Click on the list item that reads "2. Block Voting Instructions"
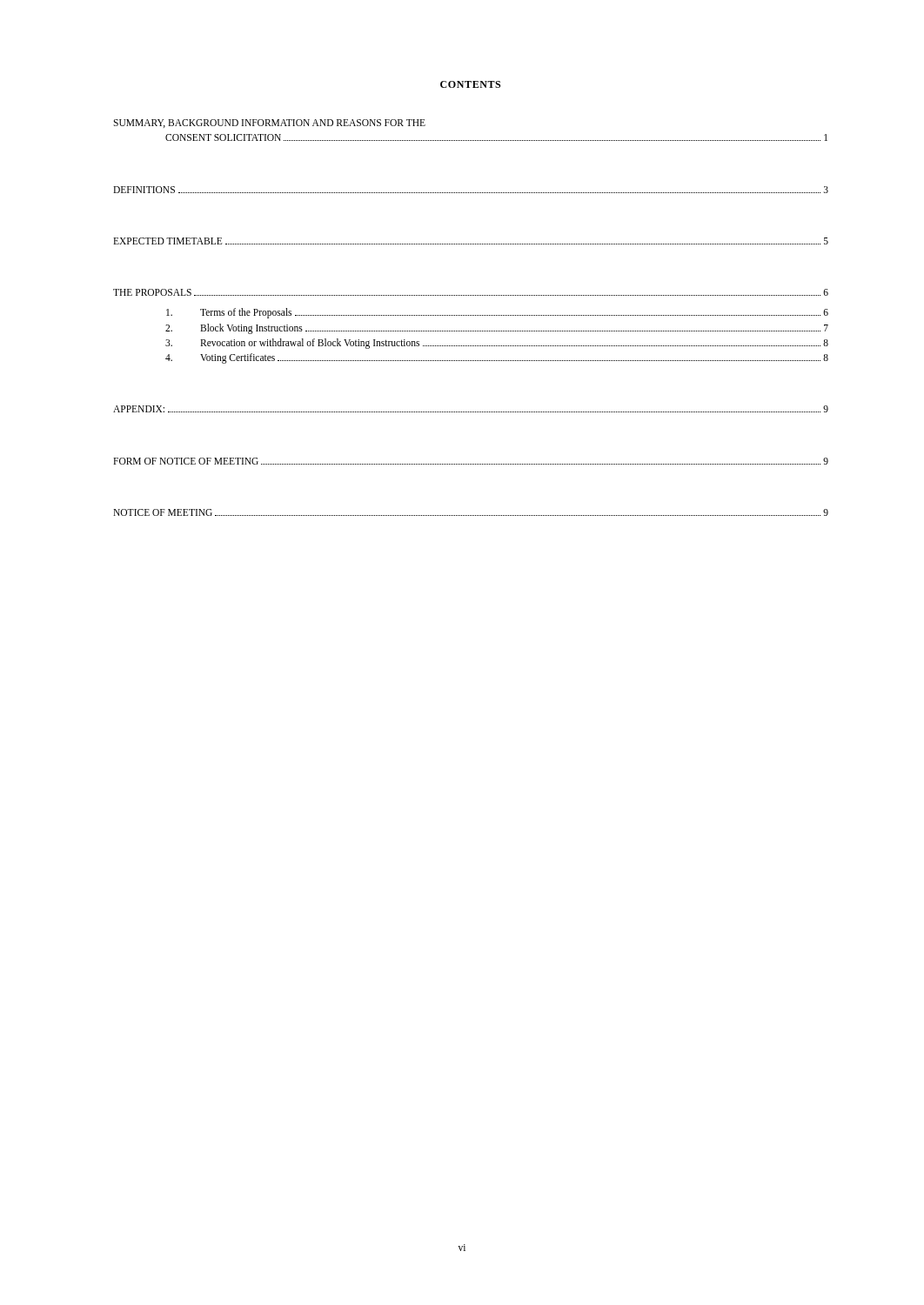Screen dimensions: 1305x924 pyautogui.click(x=497, y=328)
